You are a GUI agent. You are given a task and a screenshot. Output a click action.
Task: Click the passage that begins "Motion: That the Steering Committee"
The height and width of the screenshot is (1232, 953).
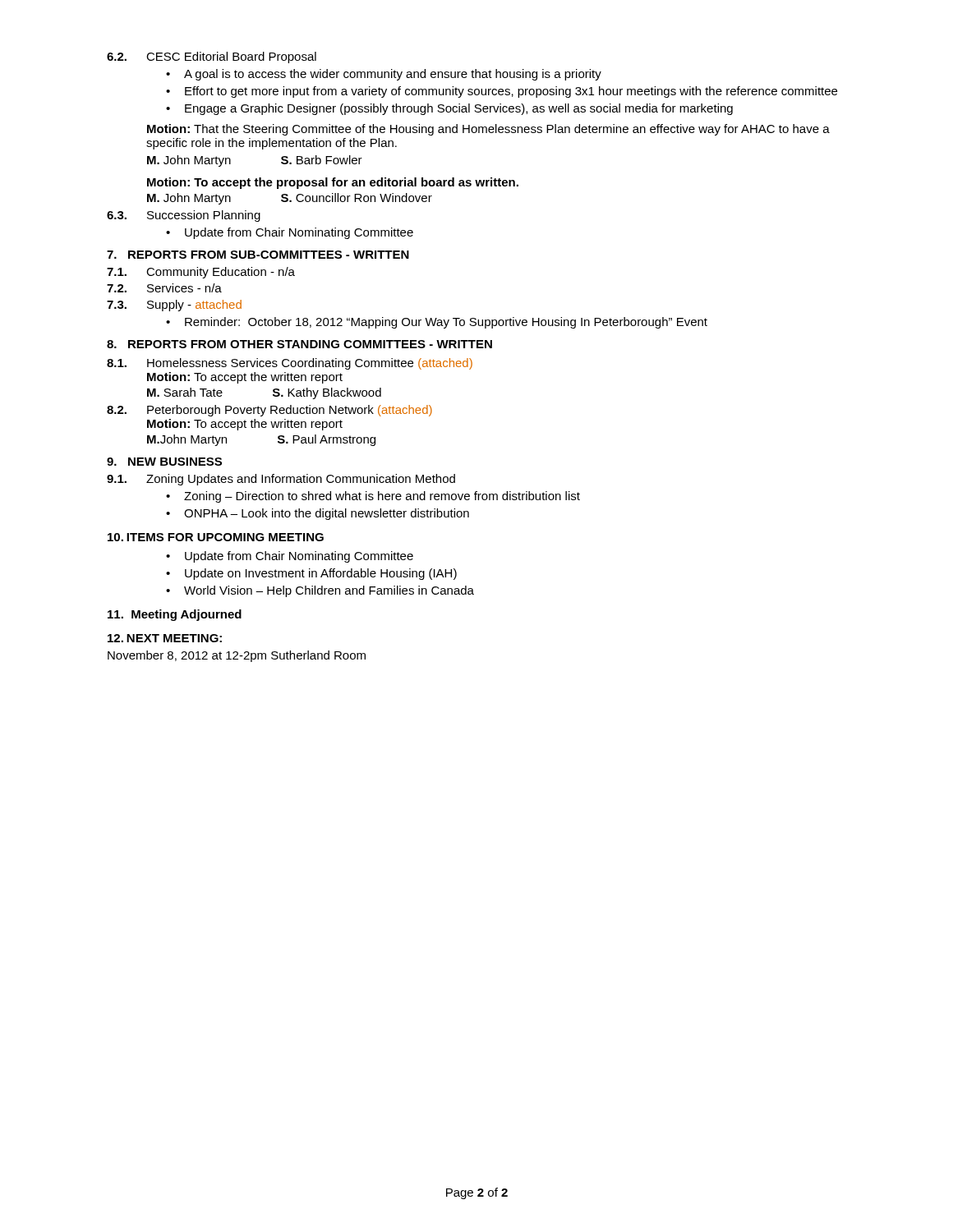tap(488, 136)
